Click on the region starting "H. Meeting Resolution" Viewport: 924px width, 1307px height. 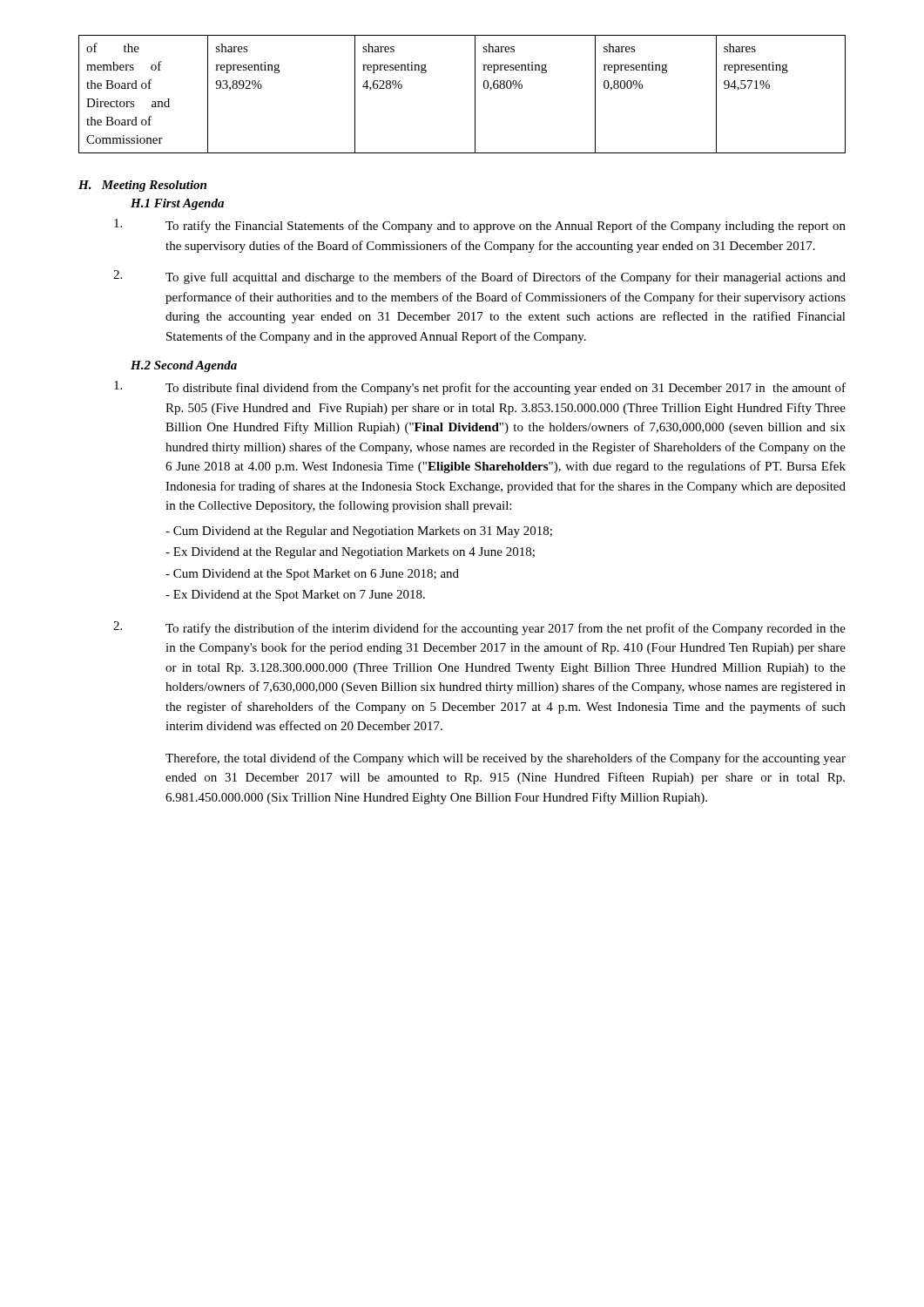click(x=142, y=186)
